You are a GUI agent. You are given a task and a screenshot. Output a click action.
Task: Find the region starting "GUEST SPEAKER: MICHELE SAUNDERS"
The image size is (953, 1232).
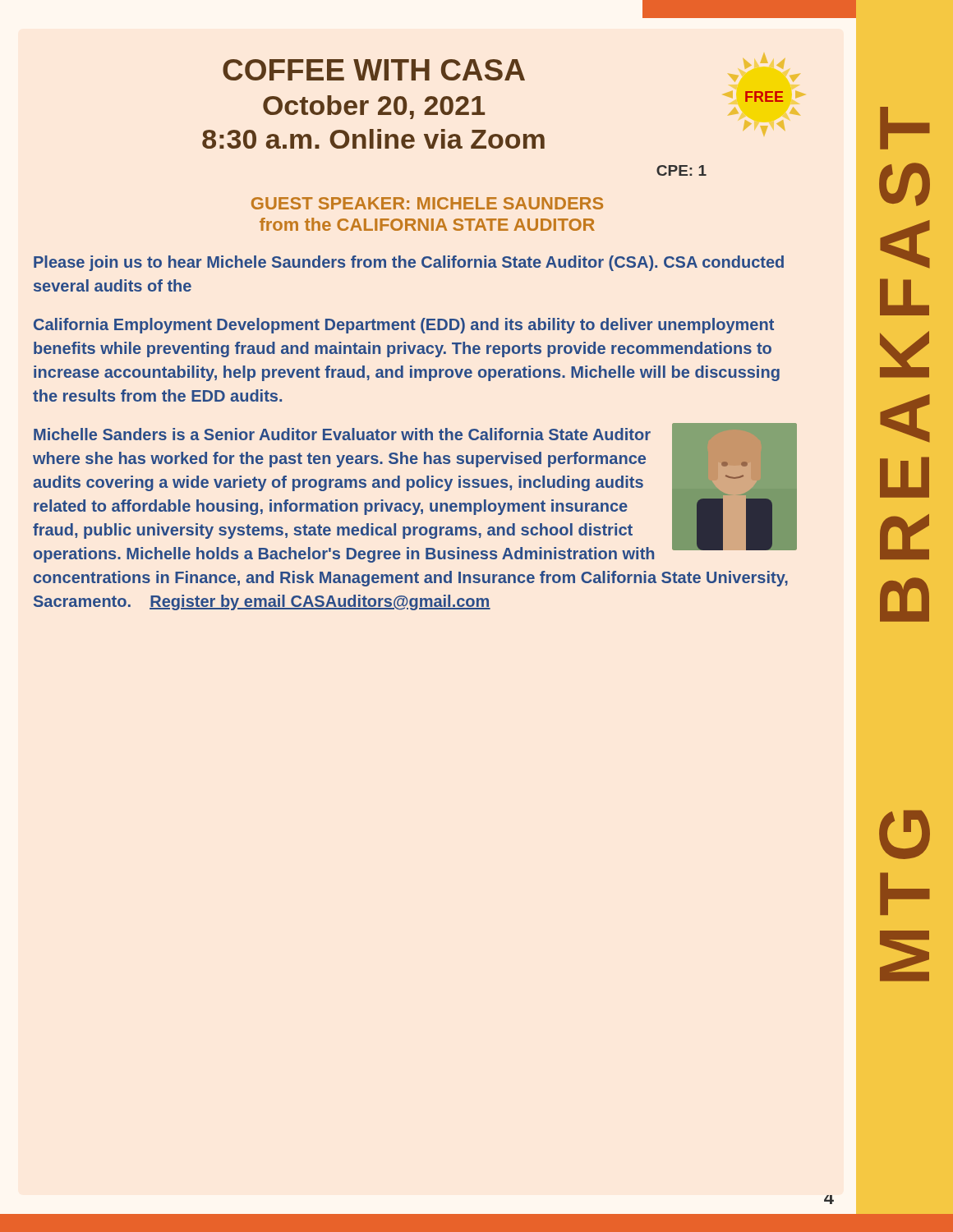pos(427,214)
